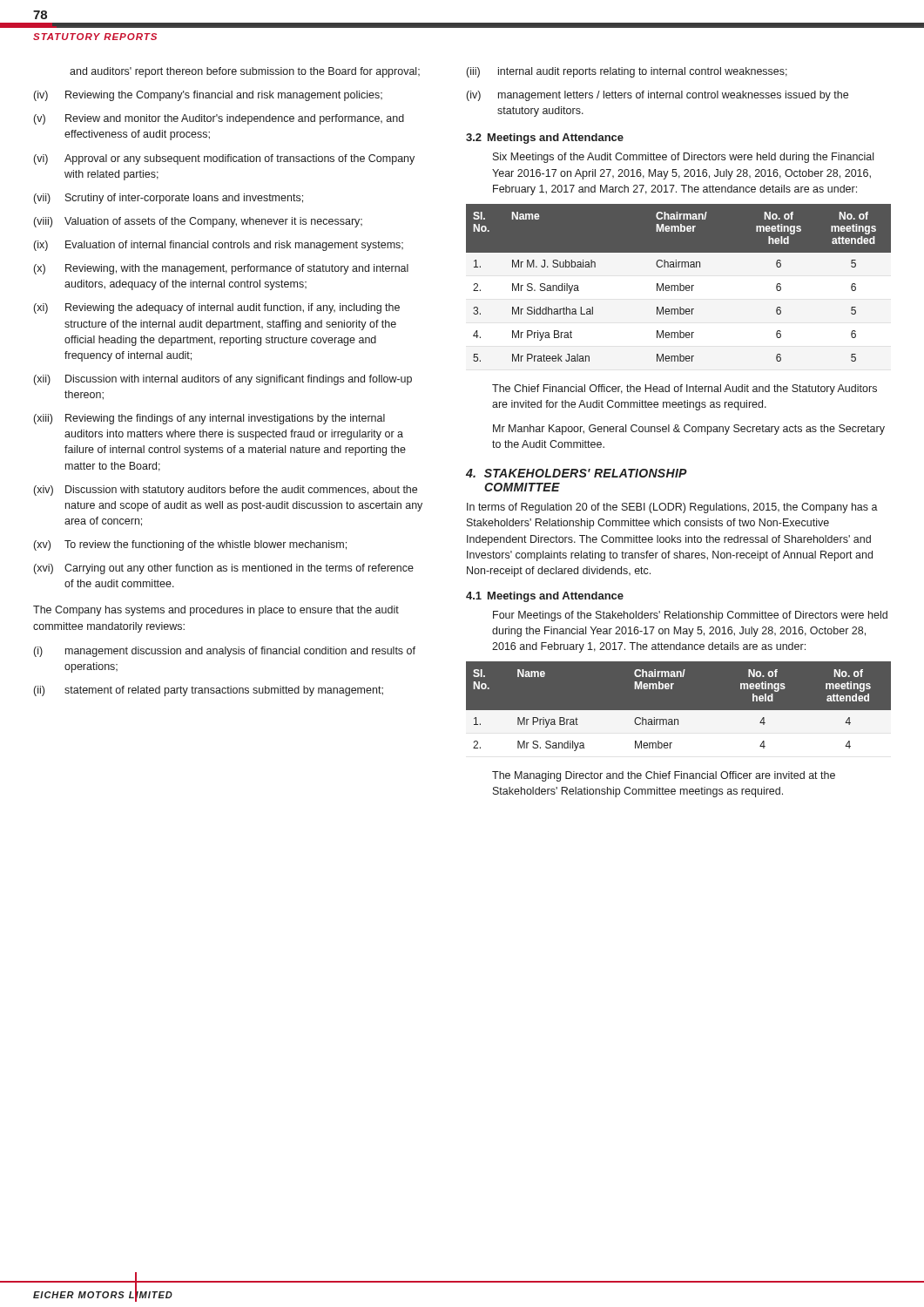
Task: Point to the passage starting "Four Meetings of the Stakeholders' Relationship Committee"
Action: pos(690,631)
